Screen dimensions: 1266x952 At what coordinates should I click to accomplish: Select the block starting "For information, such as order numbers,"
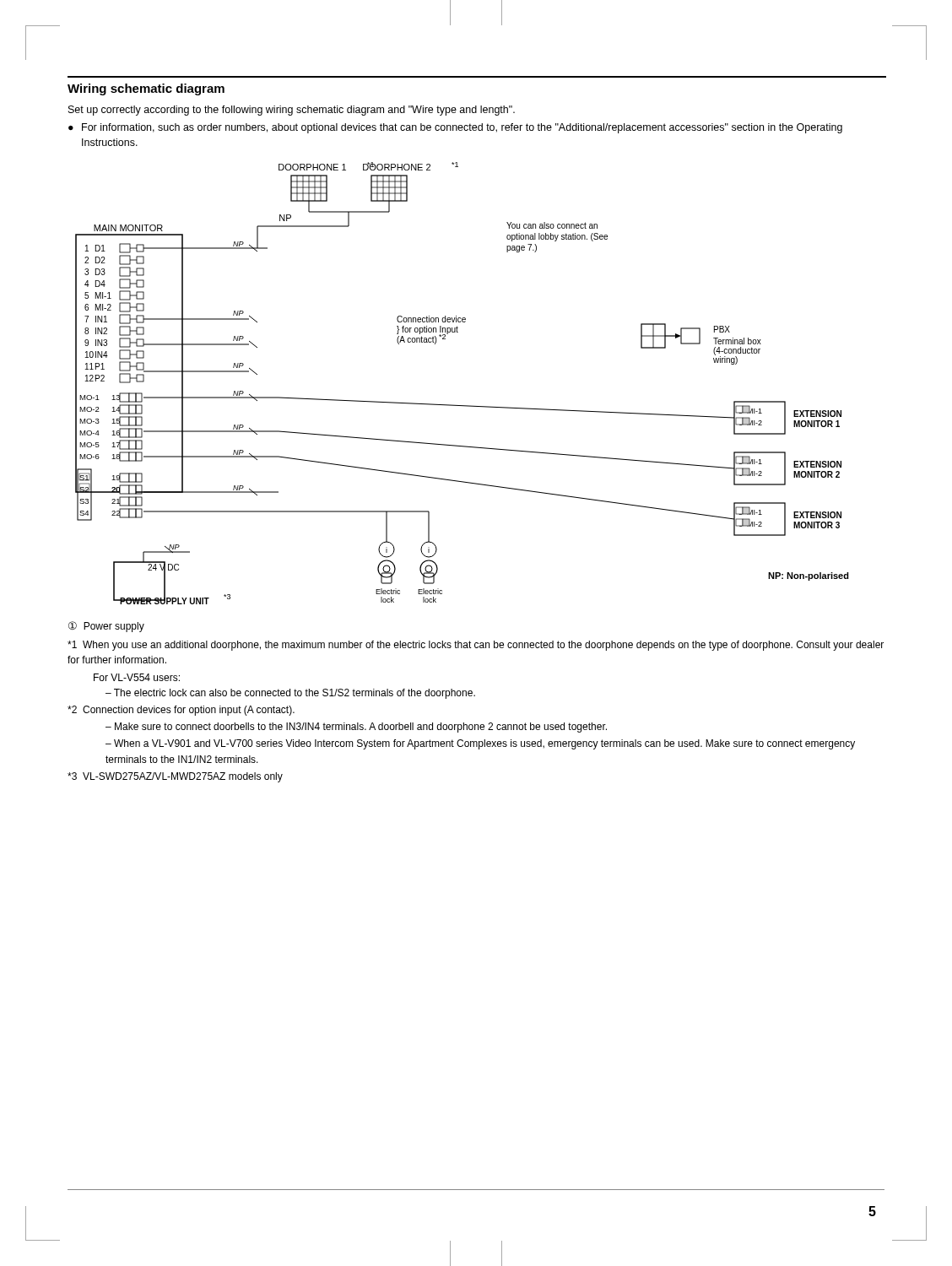(462, 135)
